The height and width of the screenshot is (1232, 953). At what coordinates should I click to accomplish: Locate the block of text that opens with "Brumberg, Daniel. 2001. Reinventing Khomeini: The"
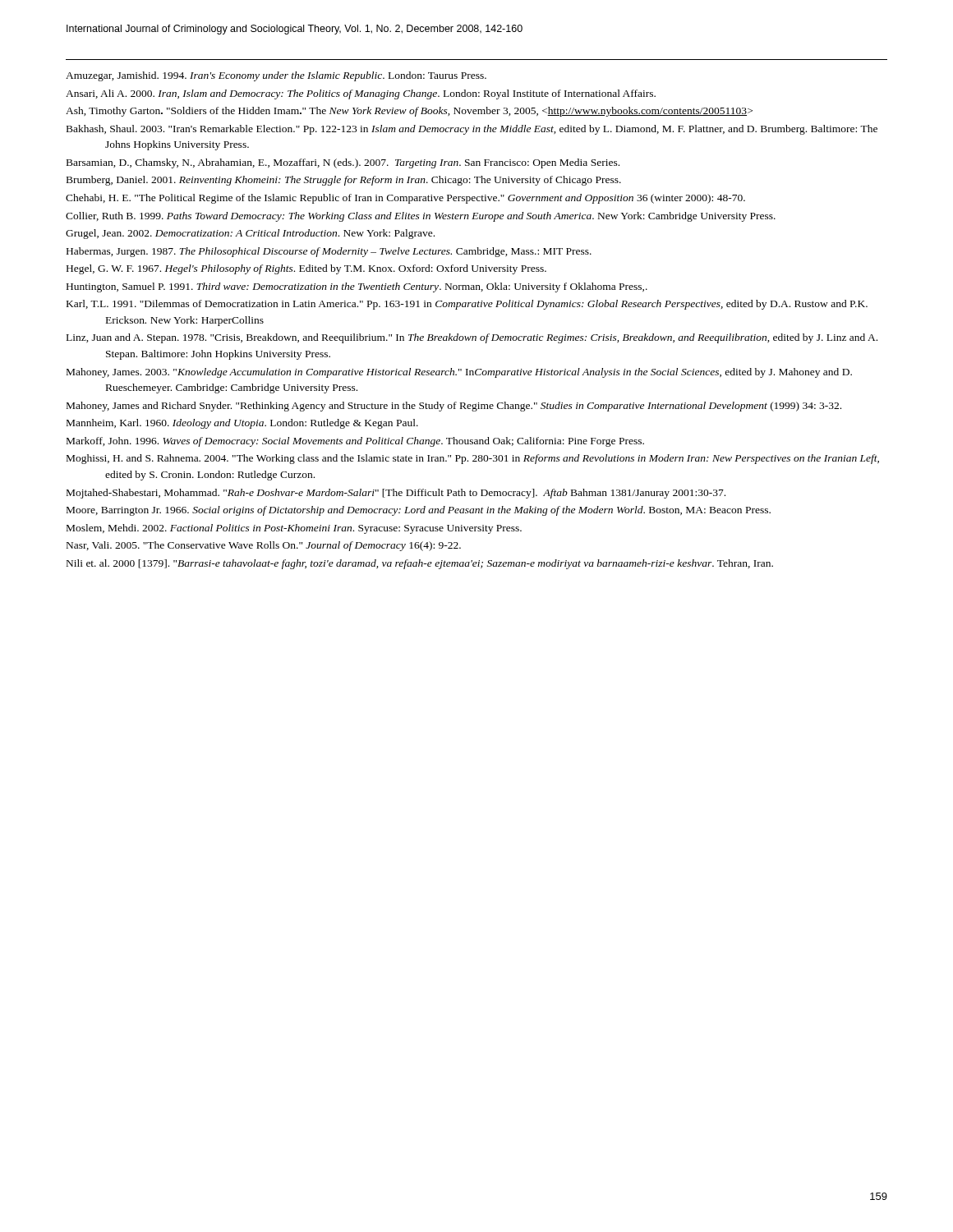point(344,180)
